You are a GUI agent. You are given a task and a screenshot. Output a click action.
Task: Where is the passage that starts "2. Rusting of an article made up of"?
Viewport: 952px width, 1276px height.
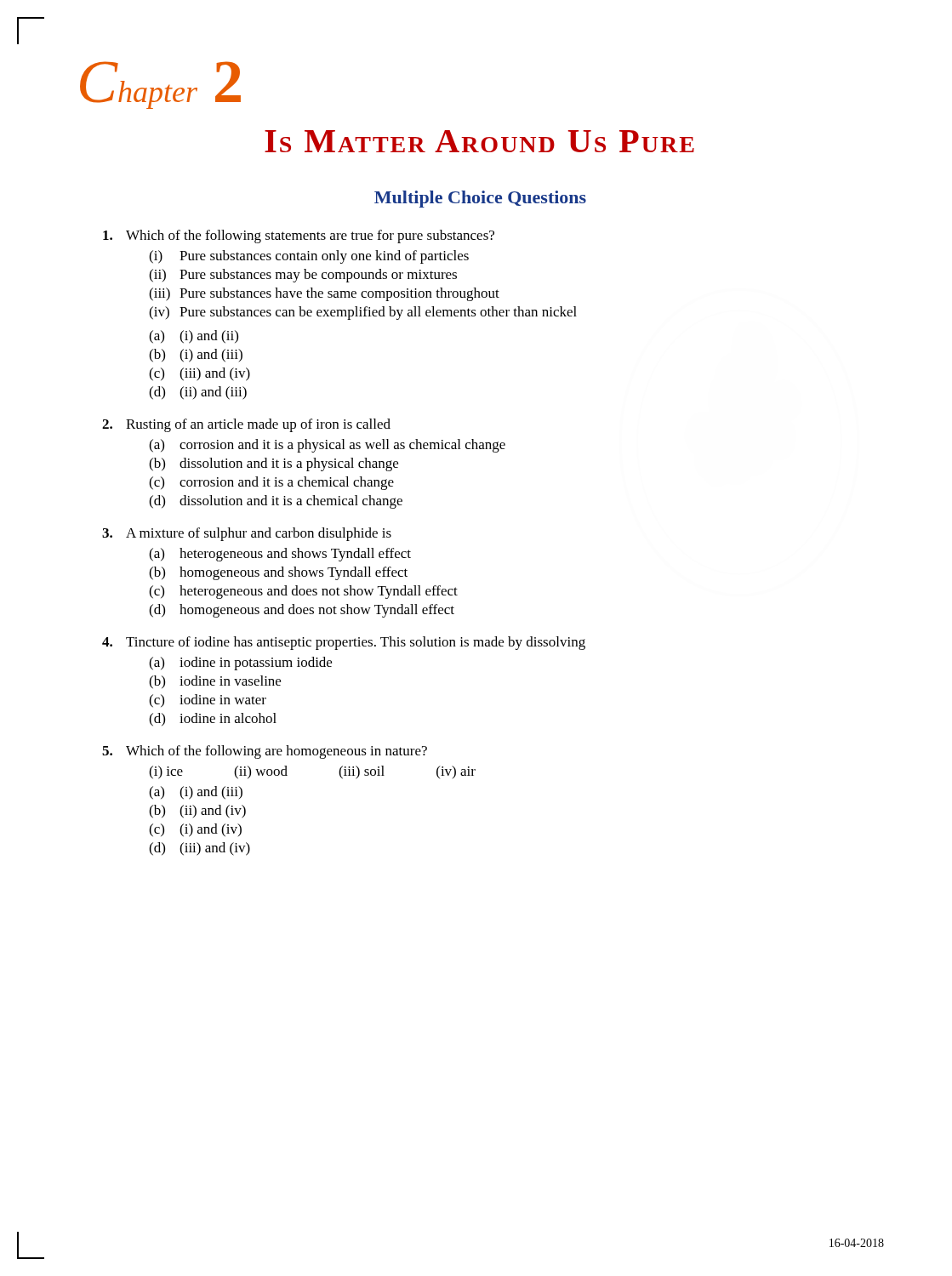click(489, 463)
